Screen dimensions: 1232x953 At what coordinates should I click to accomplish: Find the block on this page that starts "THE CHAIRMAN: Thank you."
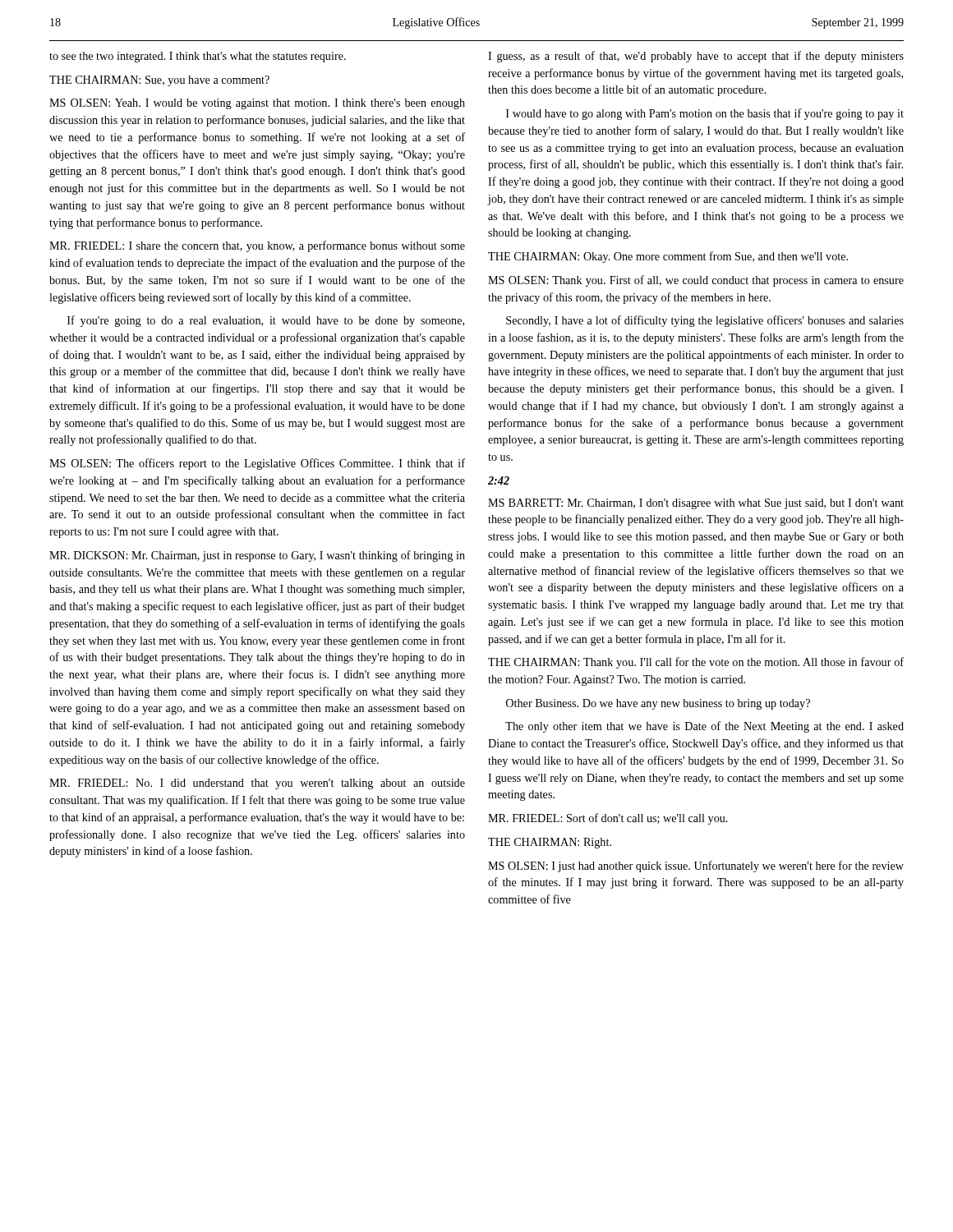tap(696, 729)
